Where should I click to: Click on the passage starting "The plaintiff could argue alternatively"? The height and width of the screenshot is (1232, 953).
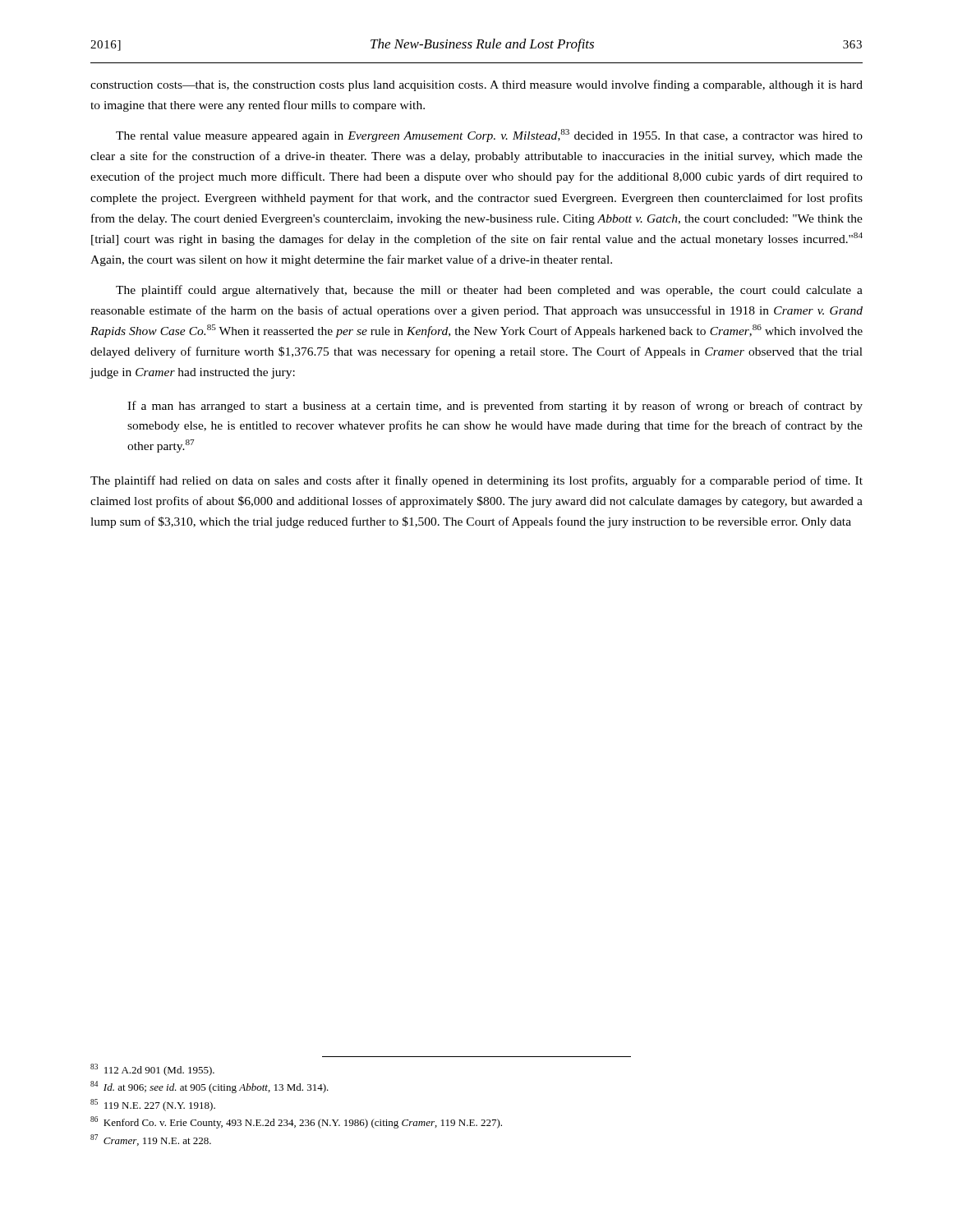coord(476,331)
